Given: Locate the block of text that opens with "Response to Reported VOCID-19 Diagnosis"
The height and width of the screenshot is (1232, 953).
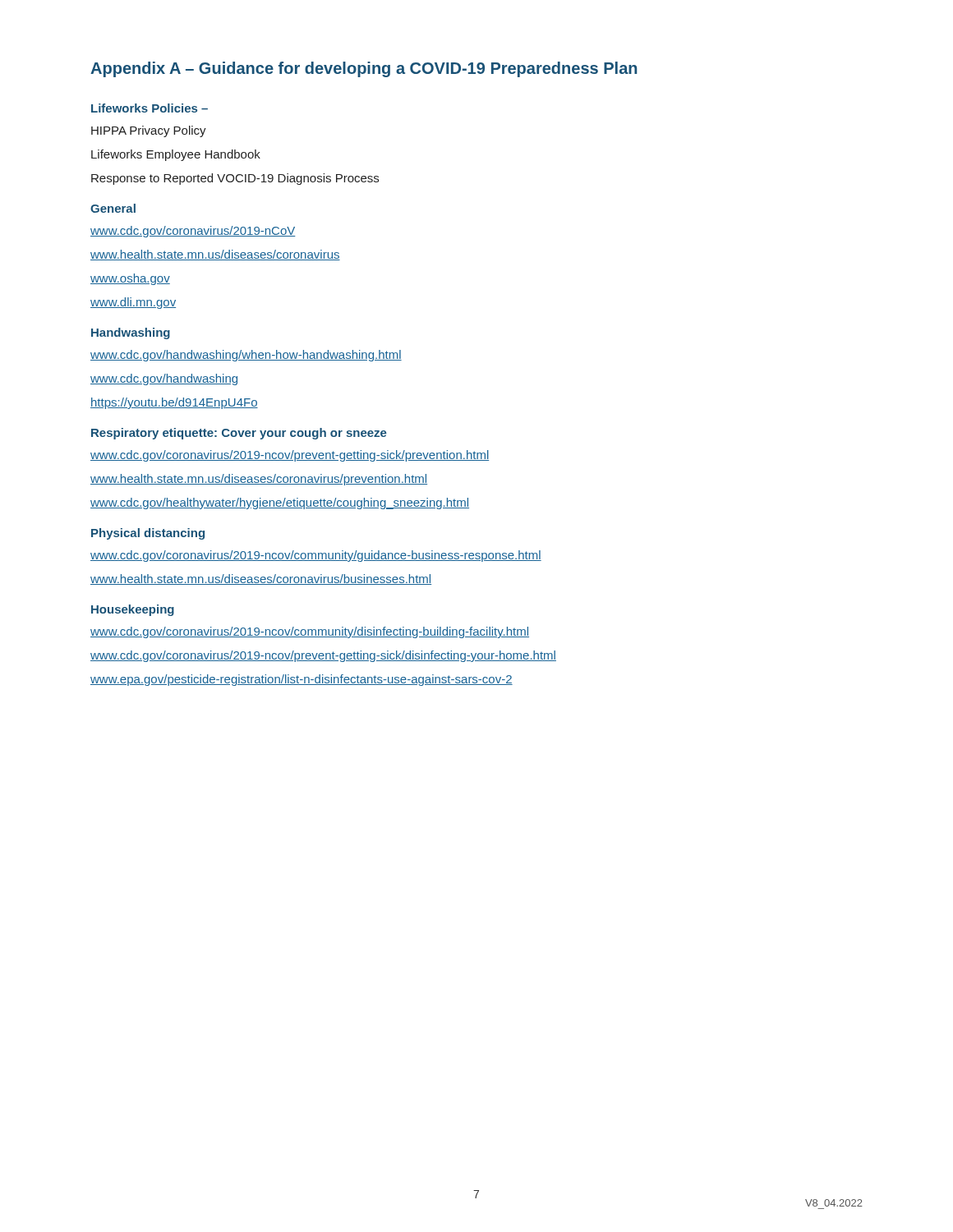Looking at the screenshot, I should 235,178.
